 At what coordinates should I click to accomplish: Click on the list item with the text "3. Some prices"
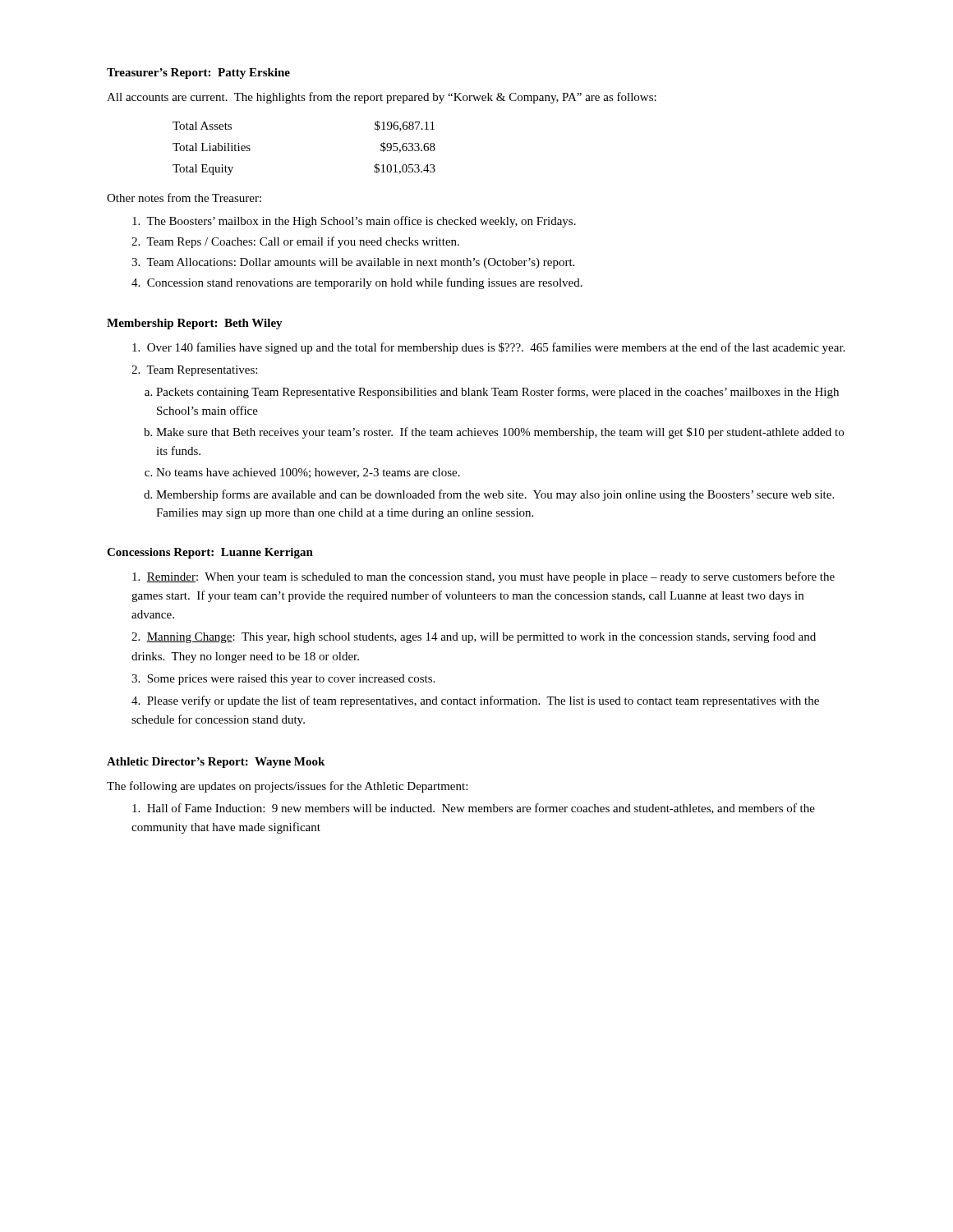(x=284, y=678)
